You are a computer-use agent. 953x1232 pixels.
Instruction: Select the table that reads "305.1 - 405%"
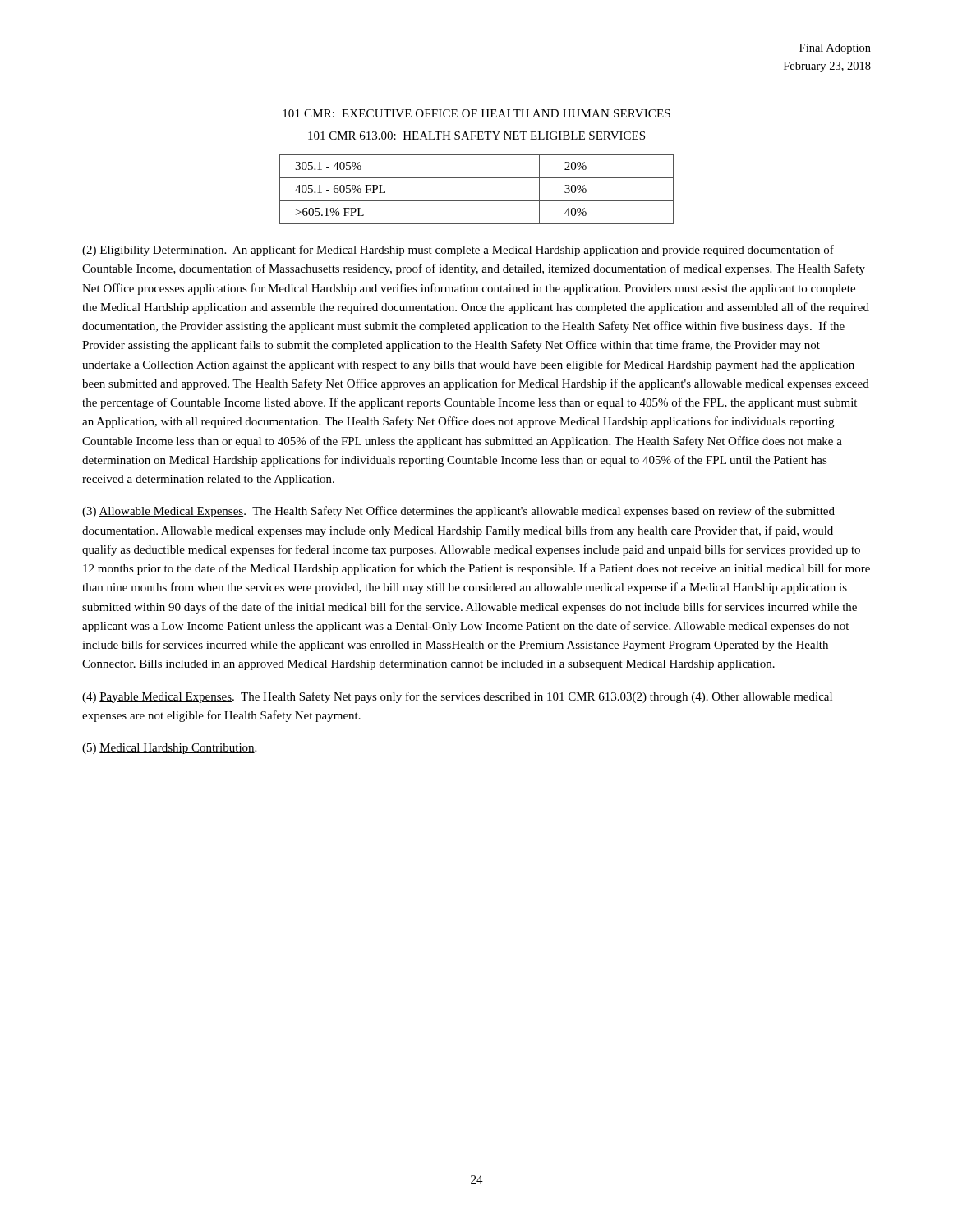coord(476,189)
